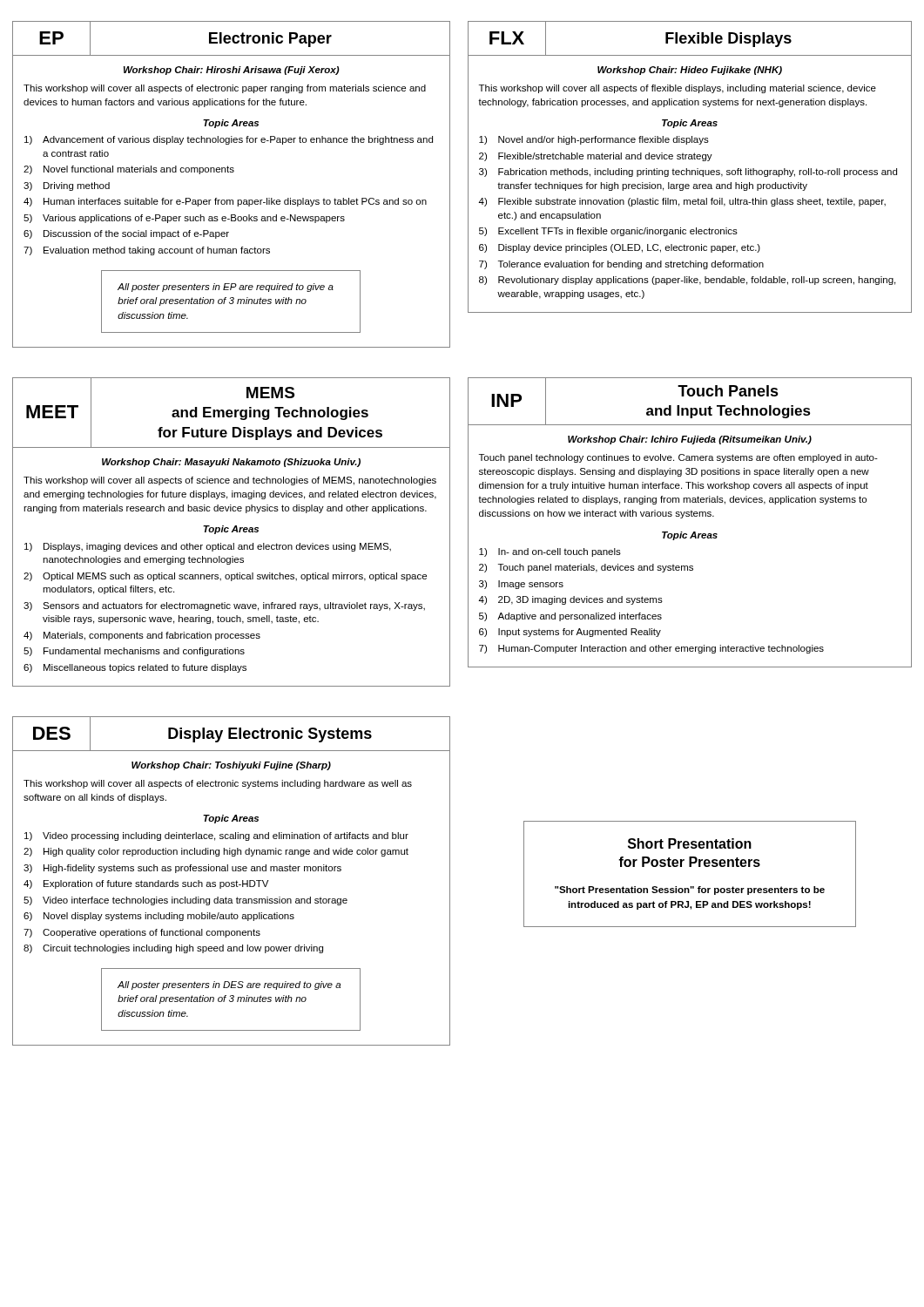
Task: Find the passage starting "3)Sensors and actuators for"
Action: point(231,613)
